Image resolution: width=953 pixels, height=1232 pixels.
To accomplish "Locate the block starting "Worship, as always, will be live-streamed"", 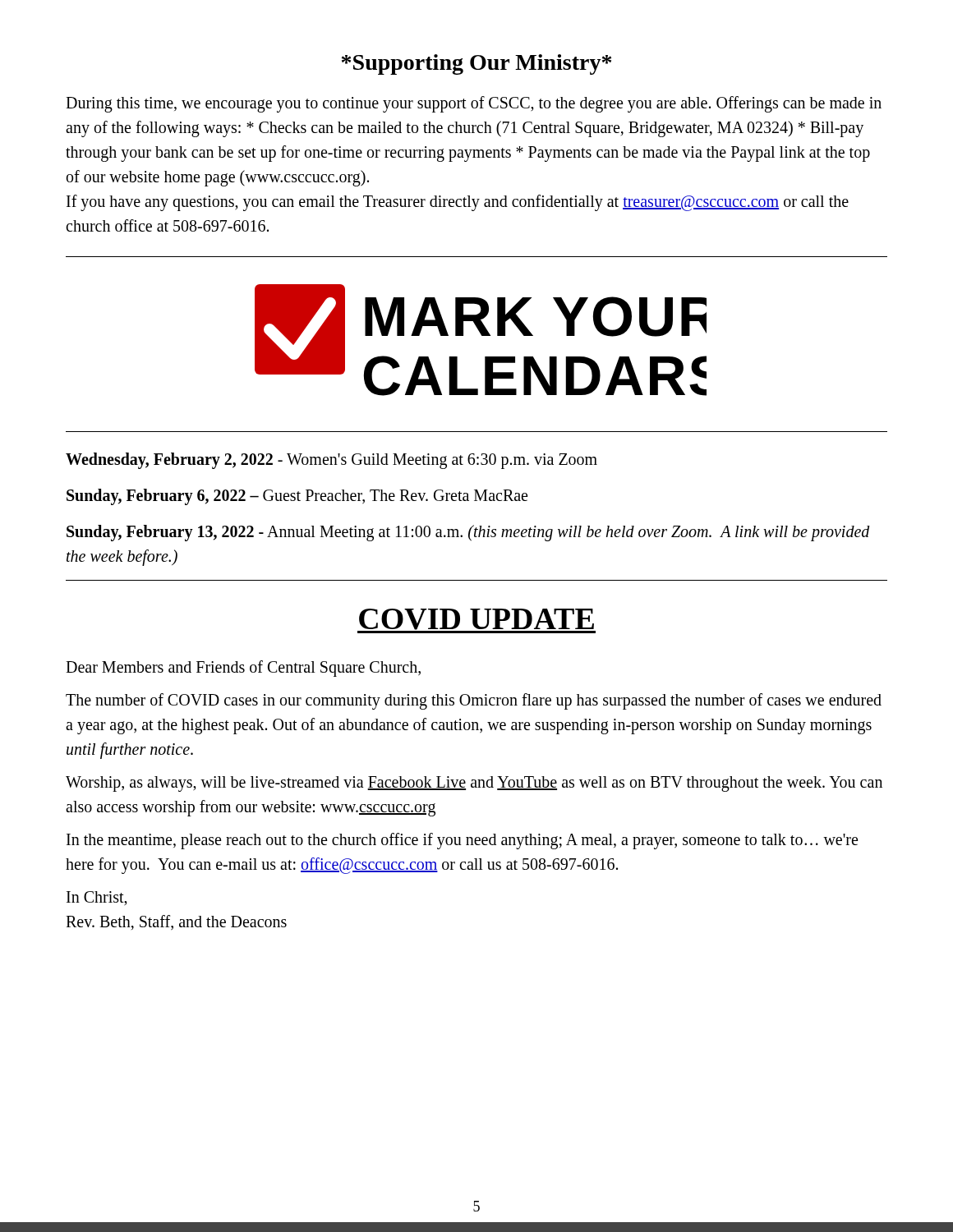I will (x=474, y=794).
